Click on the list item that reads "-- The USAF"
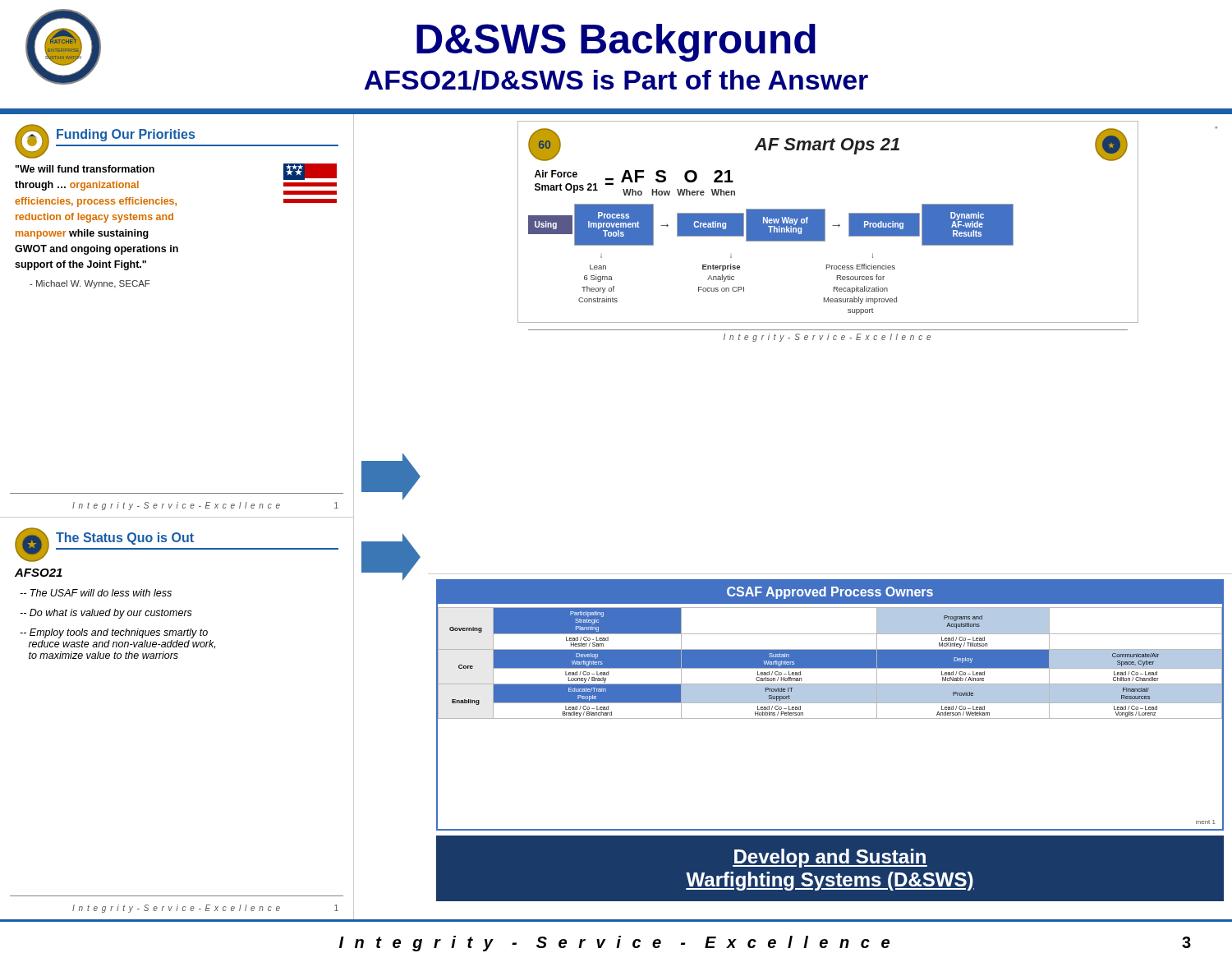This screenshot has height=953, width=1232. pos(96,593)
